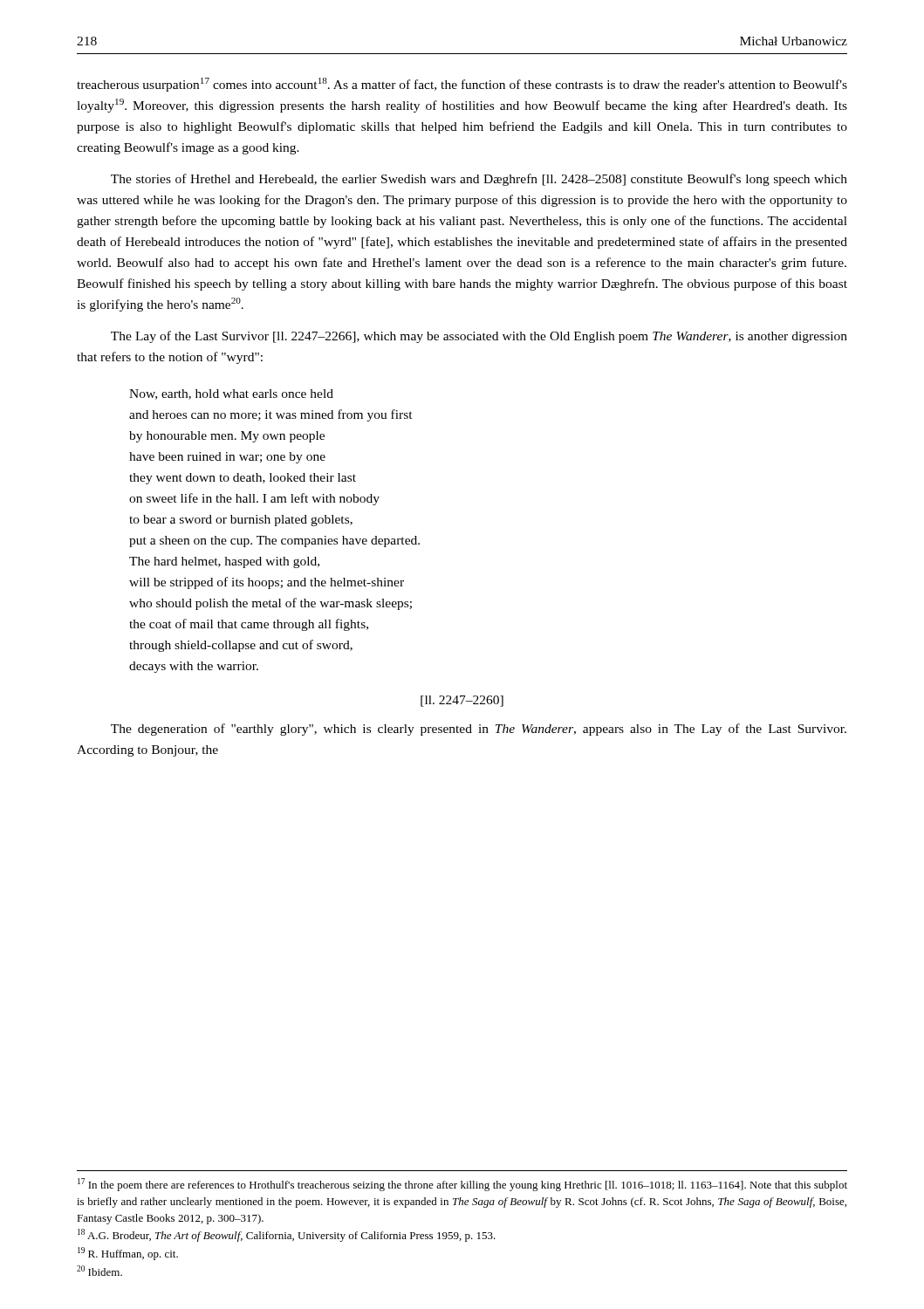Point to the block beginning "18 A.G. Brodeur, The Art of"
The height and width of the screenshot is (1309, 924).
point(286,1235)
